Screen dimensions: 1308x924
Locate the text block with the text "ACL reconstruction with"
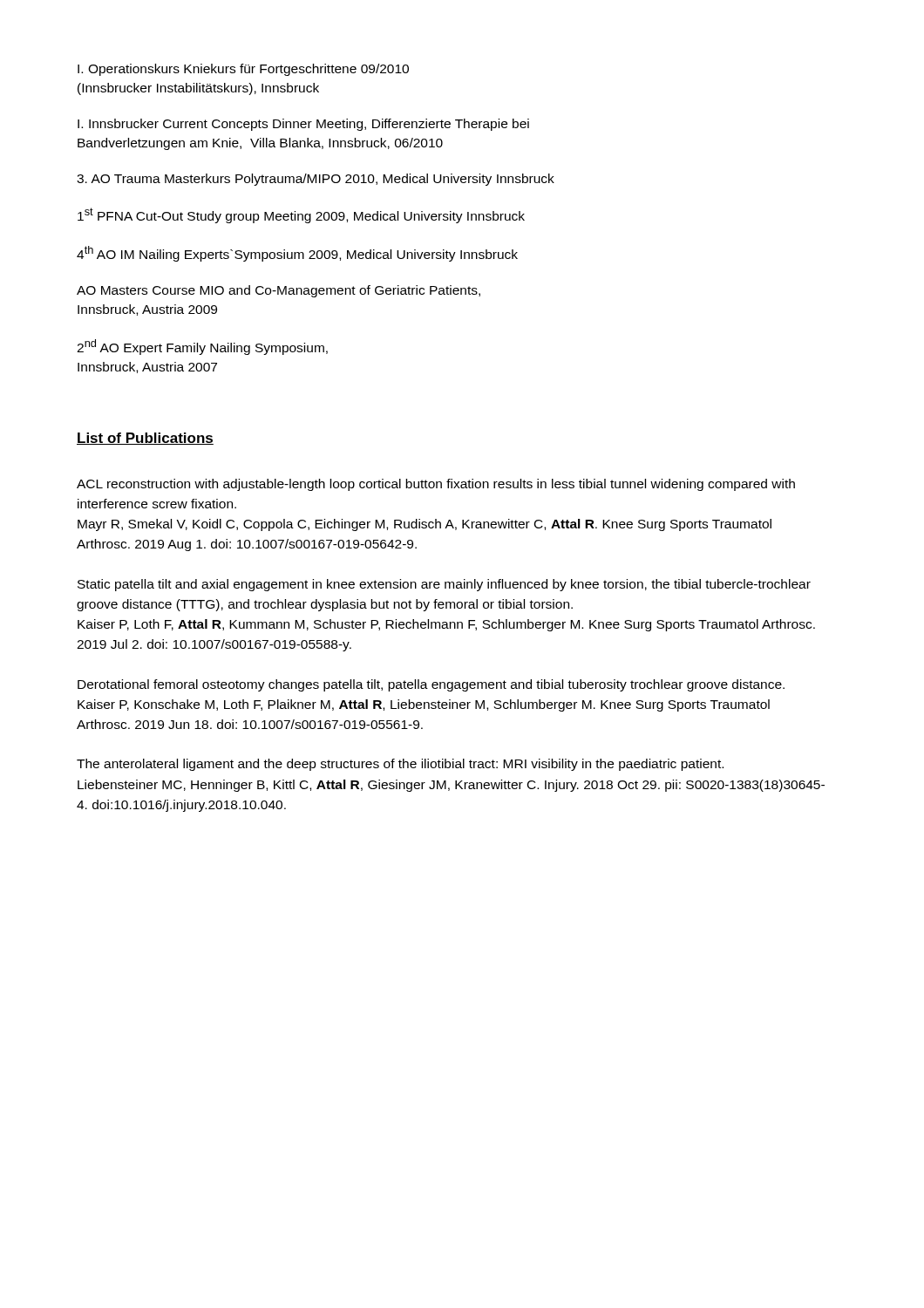pyautogui.click(x=436, y=514)
